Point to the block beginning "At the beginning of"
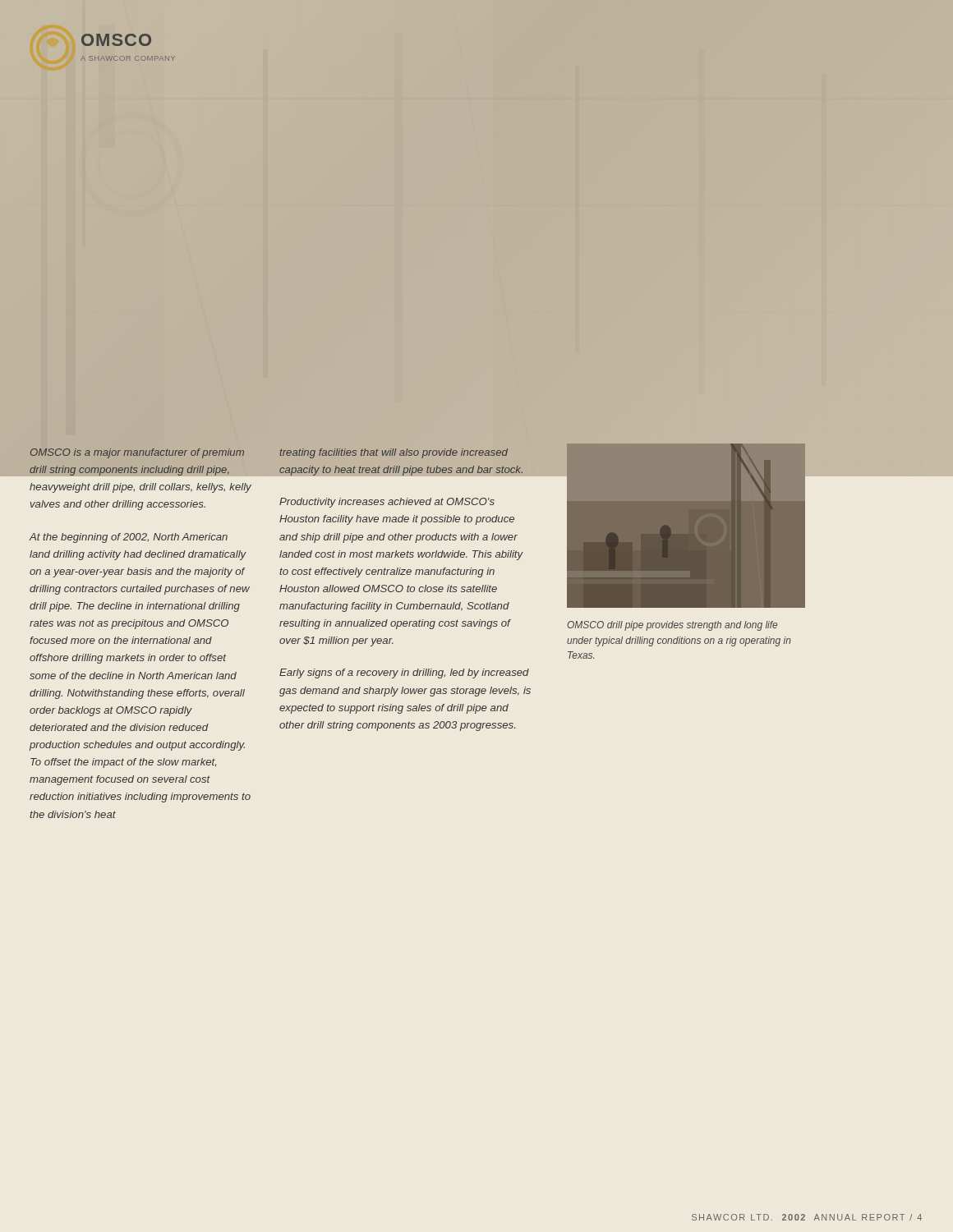 pyautogui.click(x=140, y=675)
